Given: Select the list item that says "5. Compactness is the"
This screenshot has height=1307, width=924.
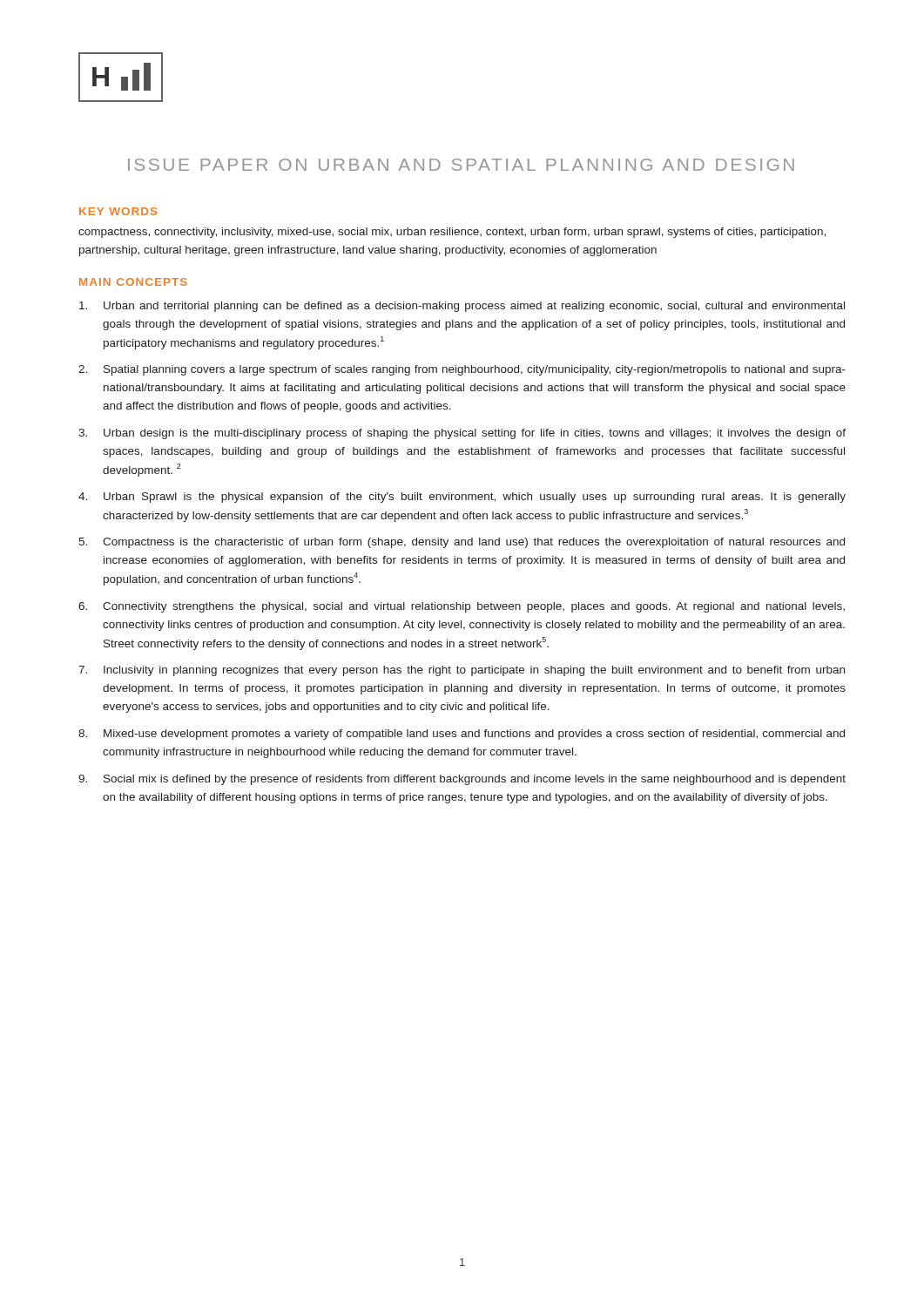Looking at the screenshot, I should coord(462,561).
